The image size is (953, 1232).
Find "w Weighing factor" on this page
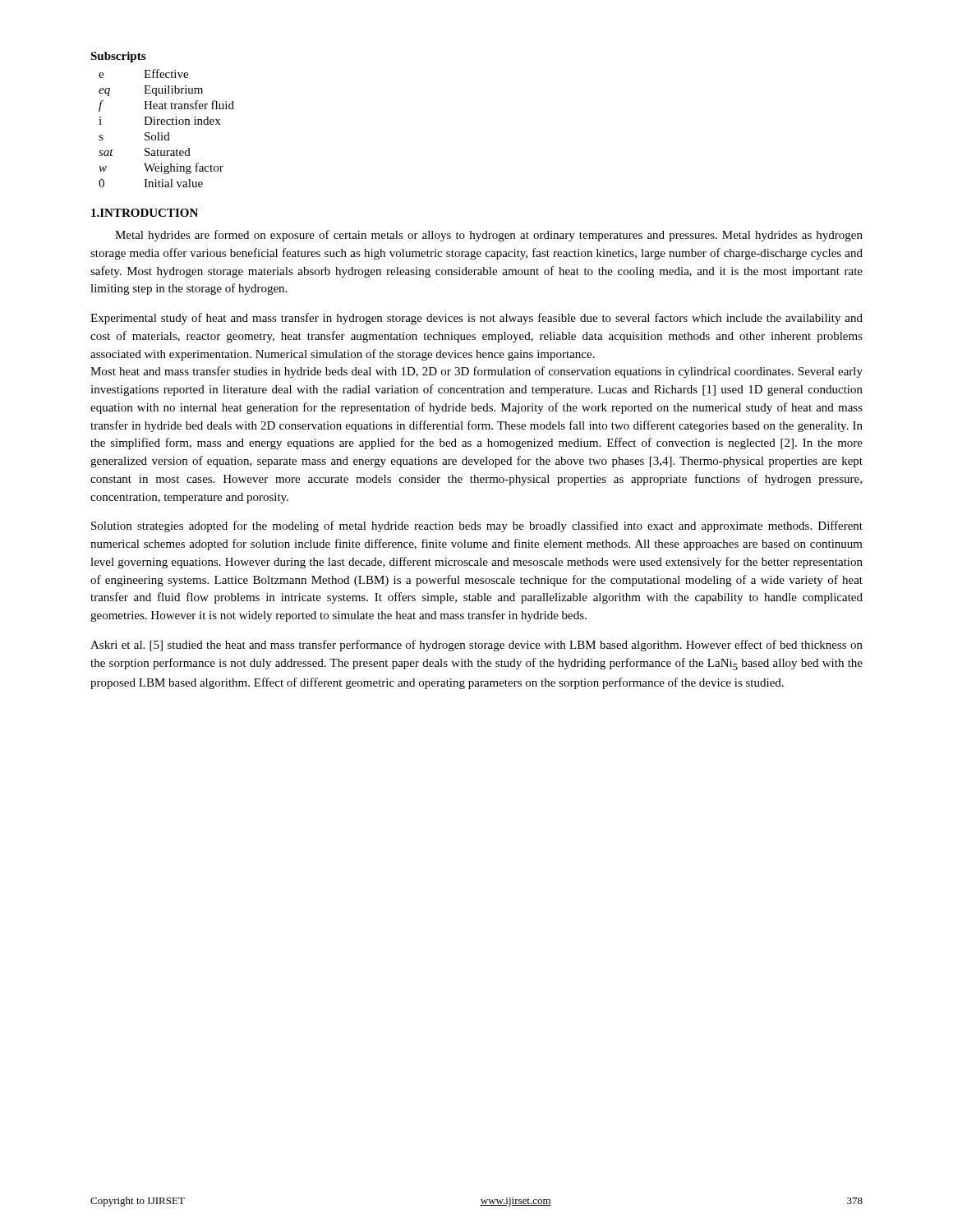click(x=162, y=168)
